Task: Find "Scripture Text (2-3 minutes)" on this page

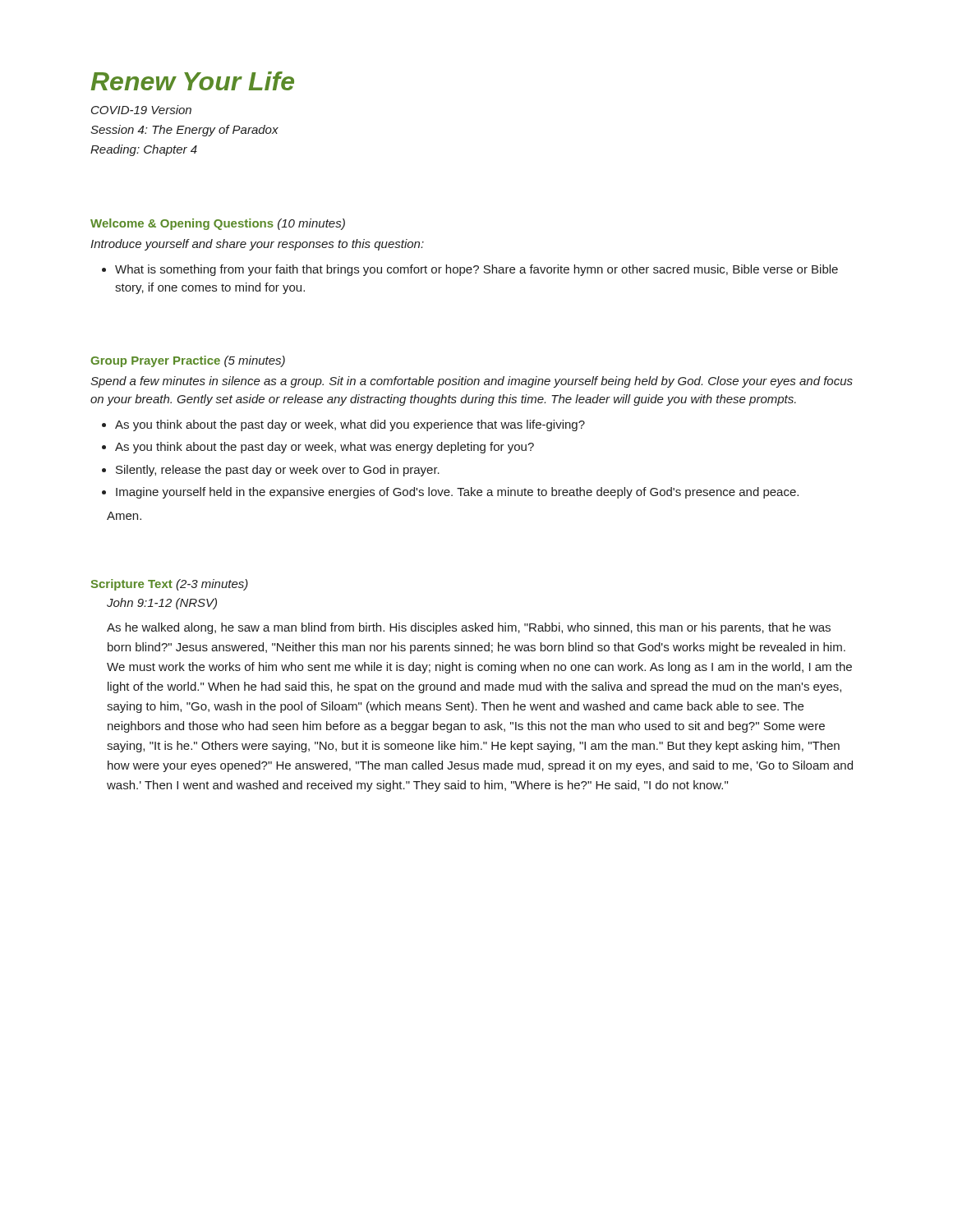Action: [x=170, y=585]
